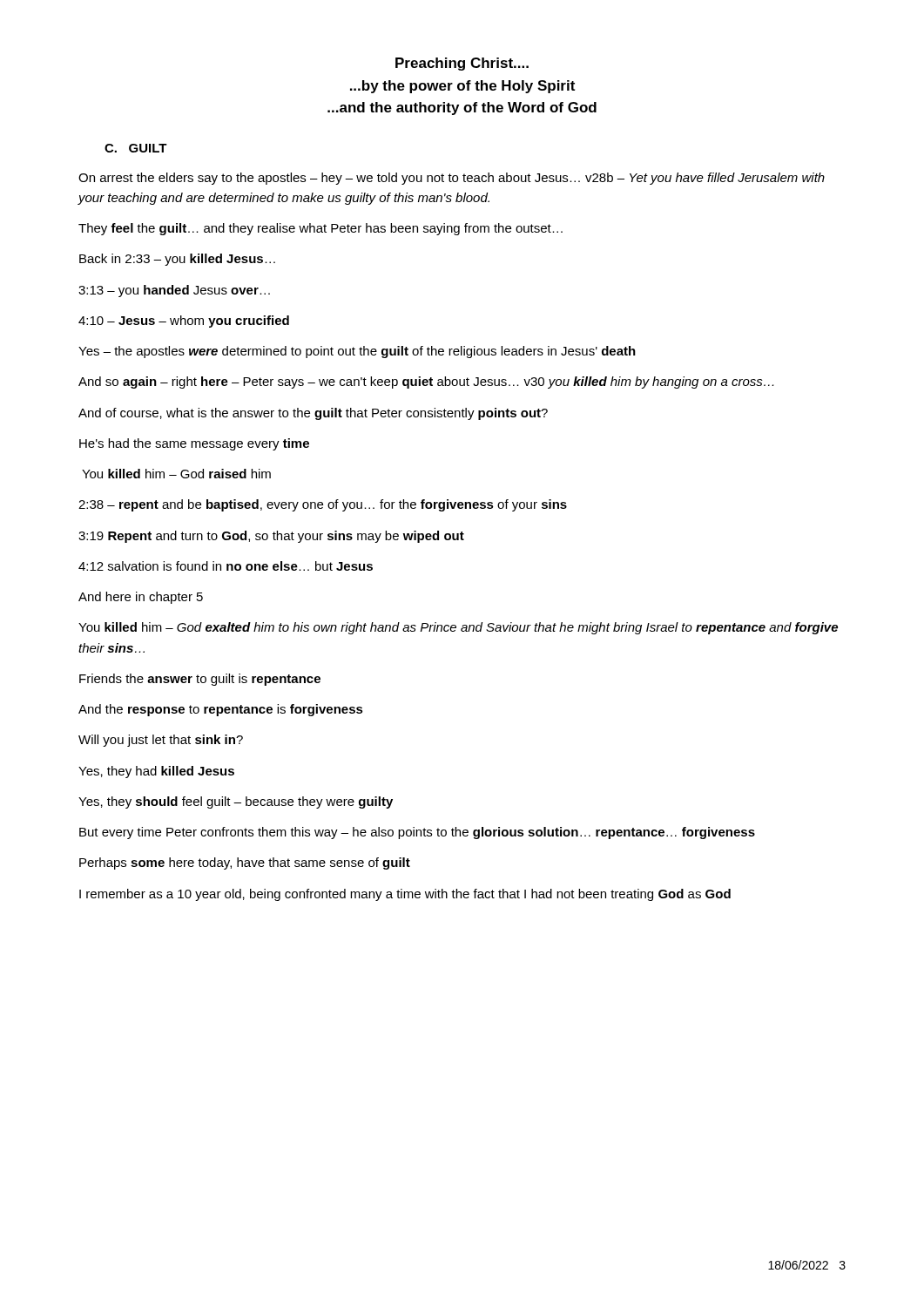
Task: Locate the text that says "And the response to repentance is forgiveness"
Action: pyautogui.click(x=221, y=709)
